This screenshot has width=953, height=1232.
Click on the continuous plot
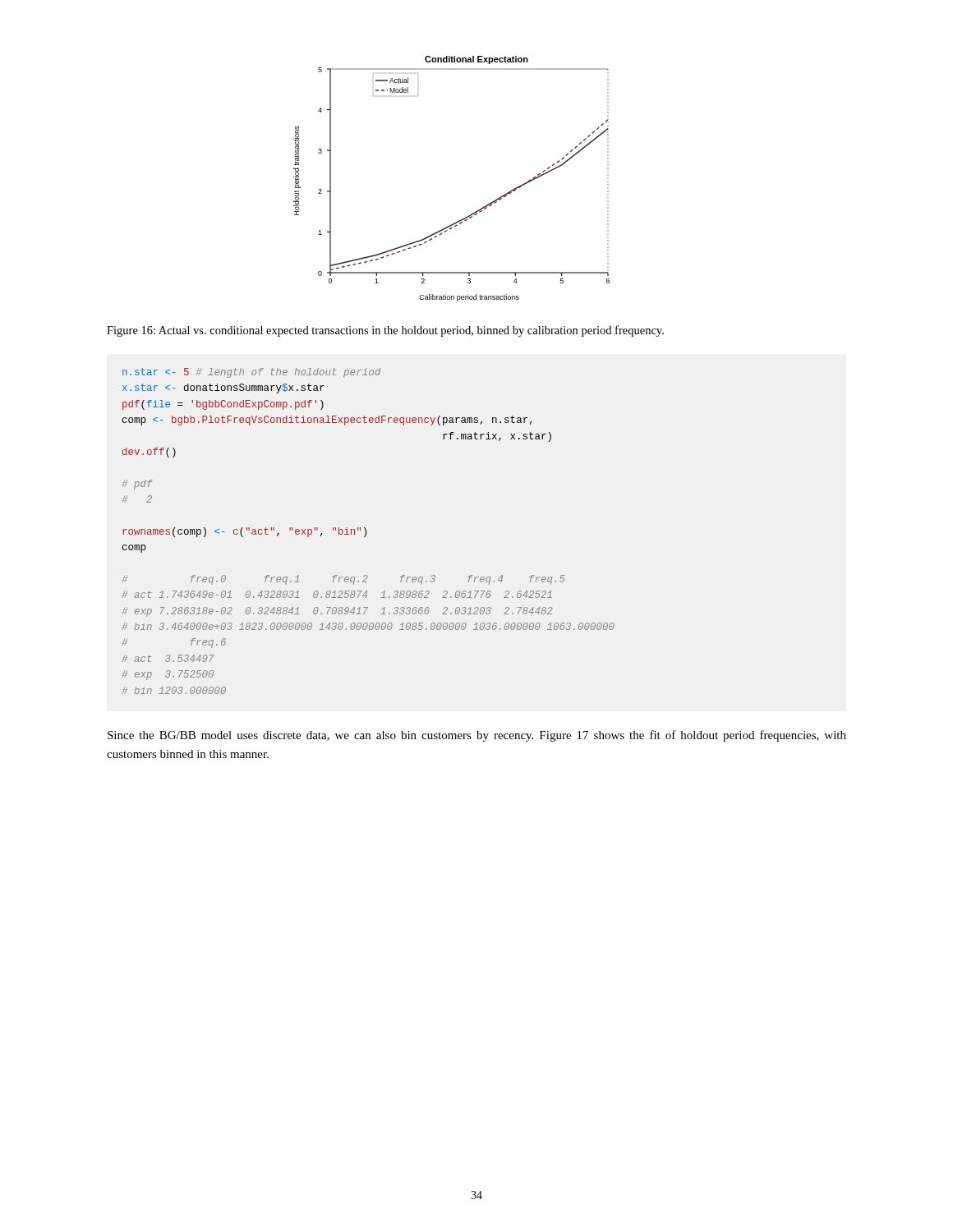coord(476,182)
